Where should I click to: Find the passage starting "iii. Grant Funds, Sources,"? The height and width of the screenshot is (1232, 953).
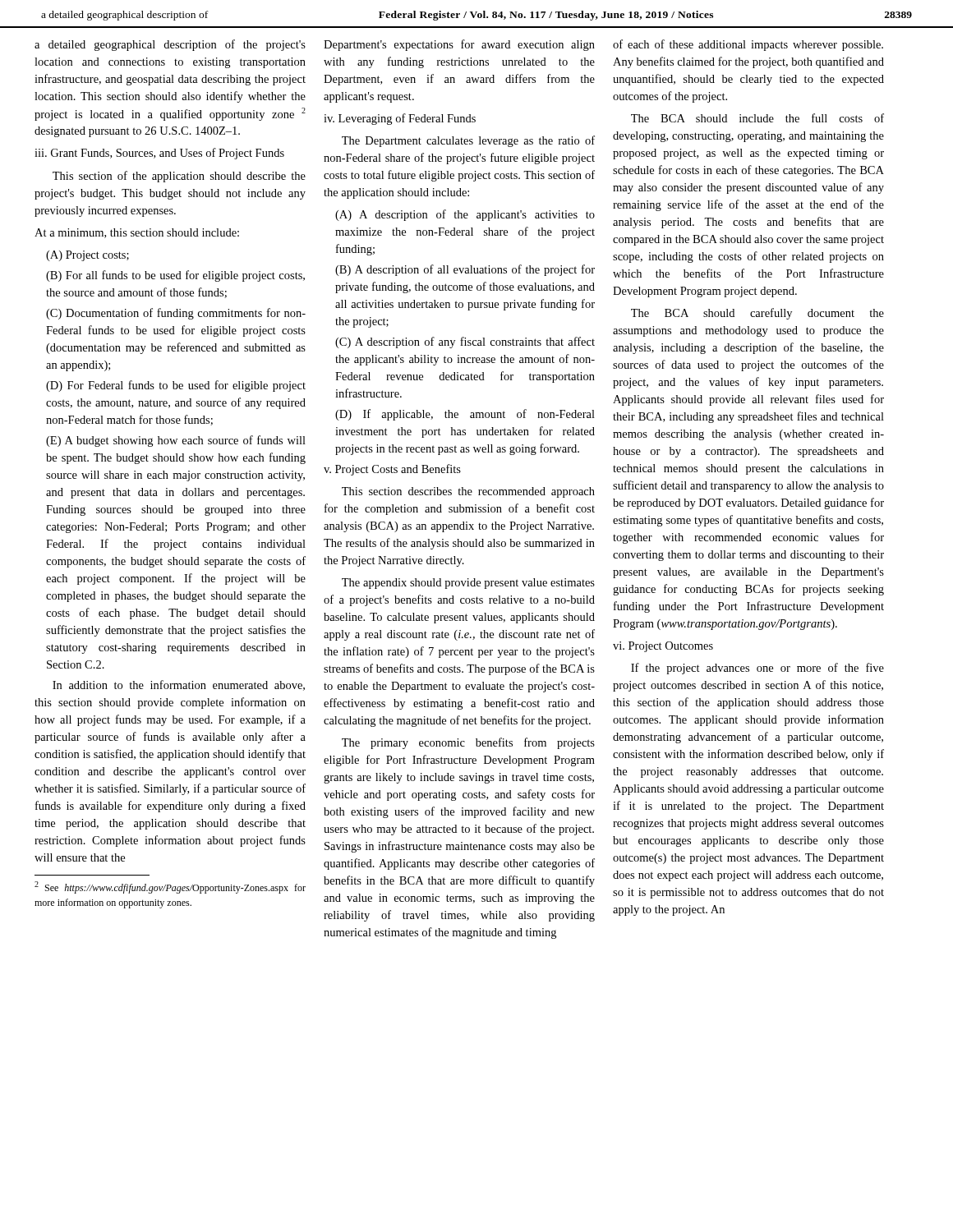[170, 154]
